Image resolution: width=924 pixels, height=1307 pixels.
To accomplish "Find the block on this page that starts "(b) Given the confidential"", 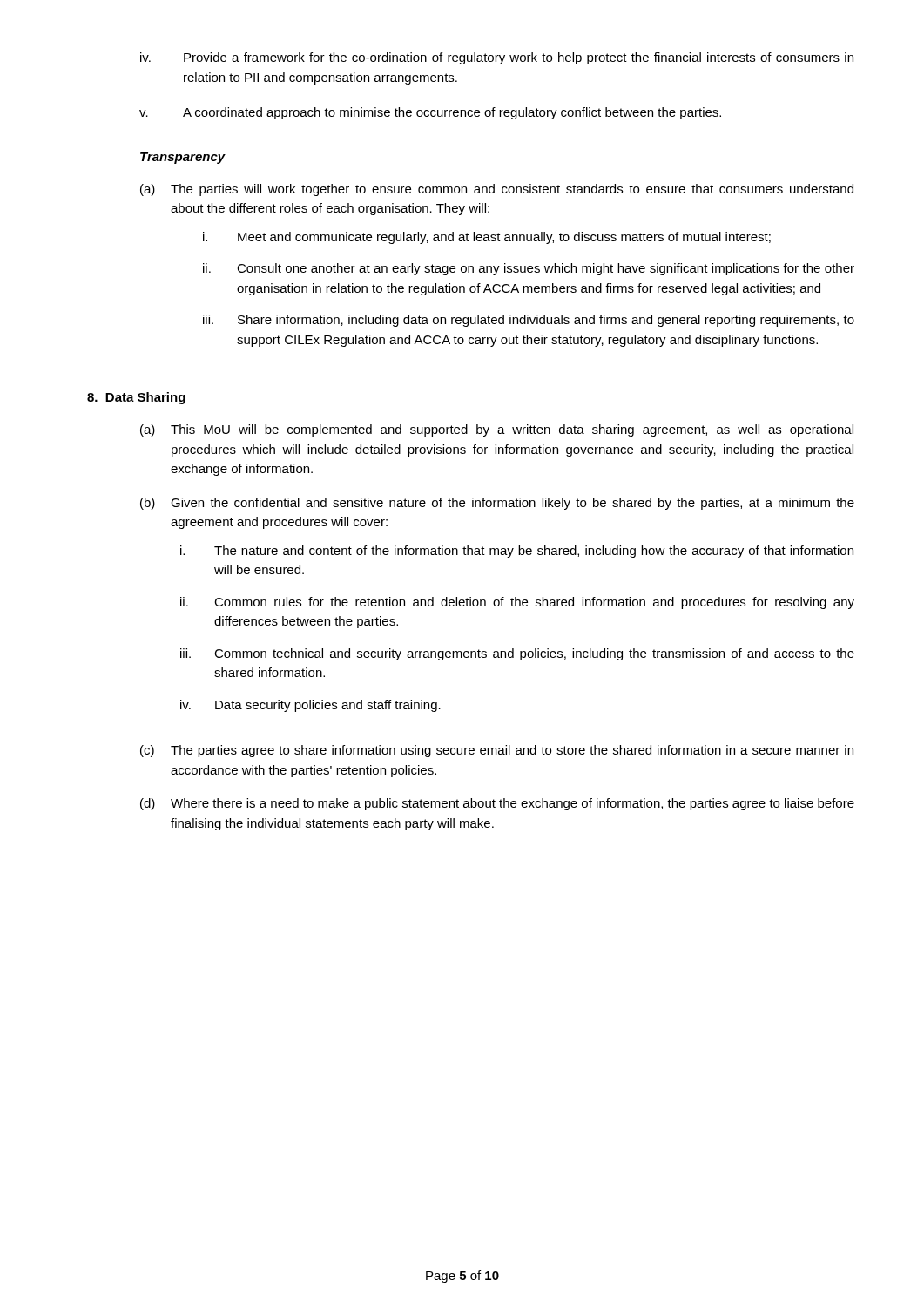I will [x=497, y=610].
